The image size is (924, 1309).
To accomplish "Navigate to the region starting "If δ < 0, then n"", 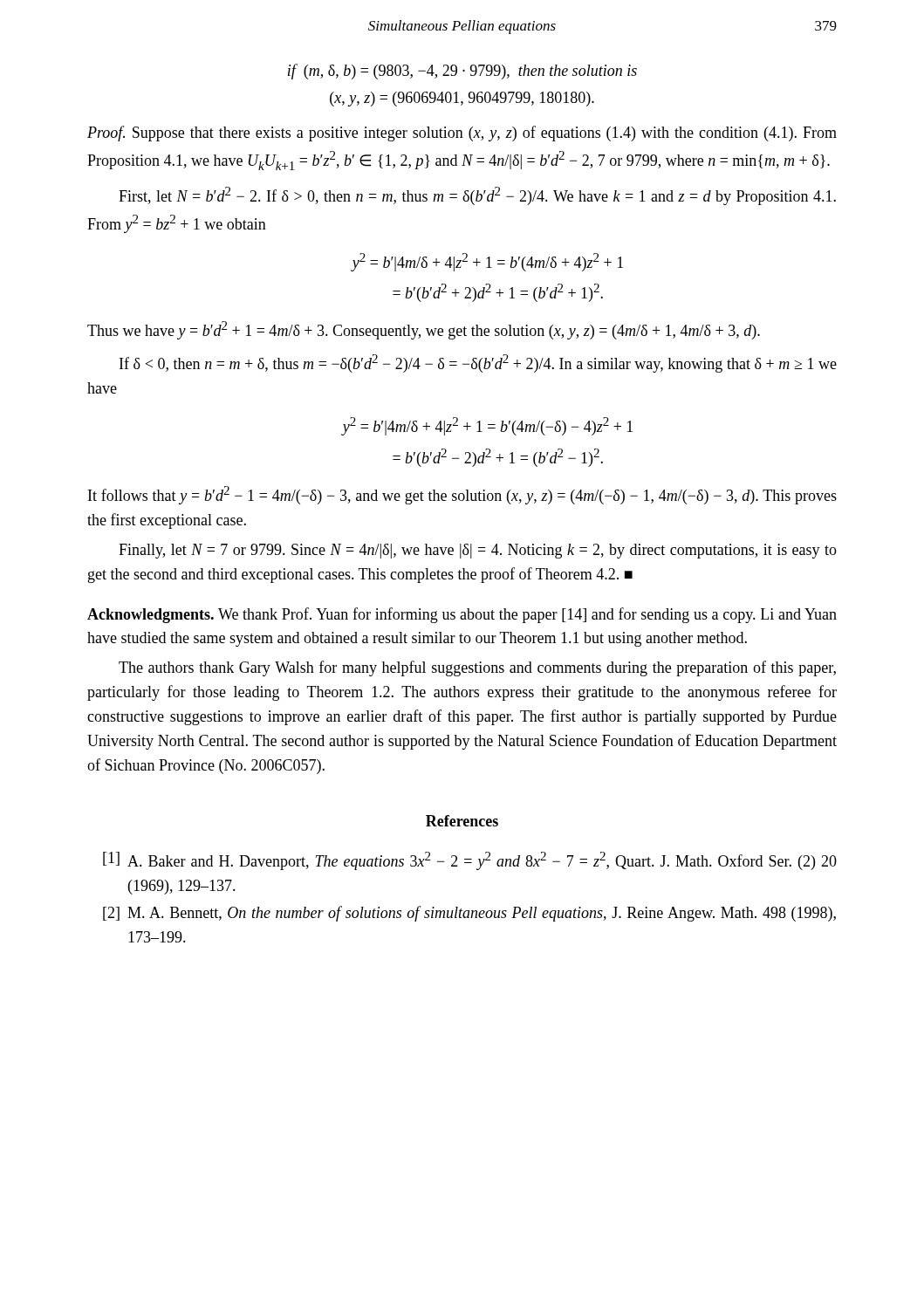I will [x=462, y=375].
